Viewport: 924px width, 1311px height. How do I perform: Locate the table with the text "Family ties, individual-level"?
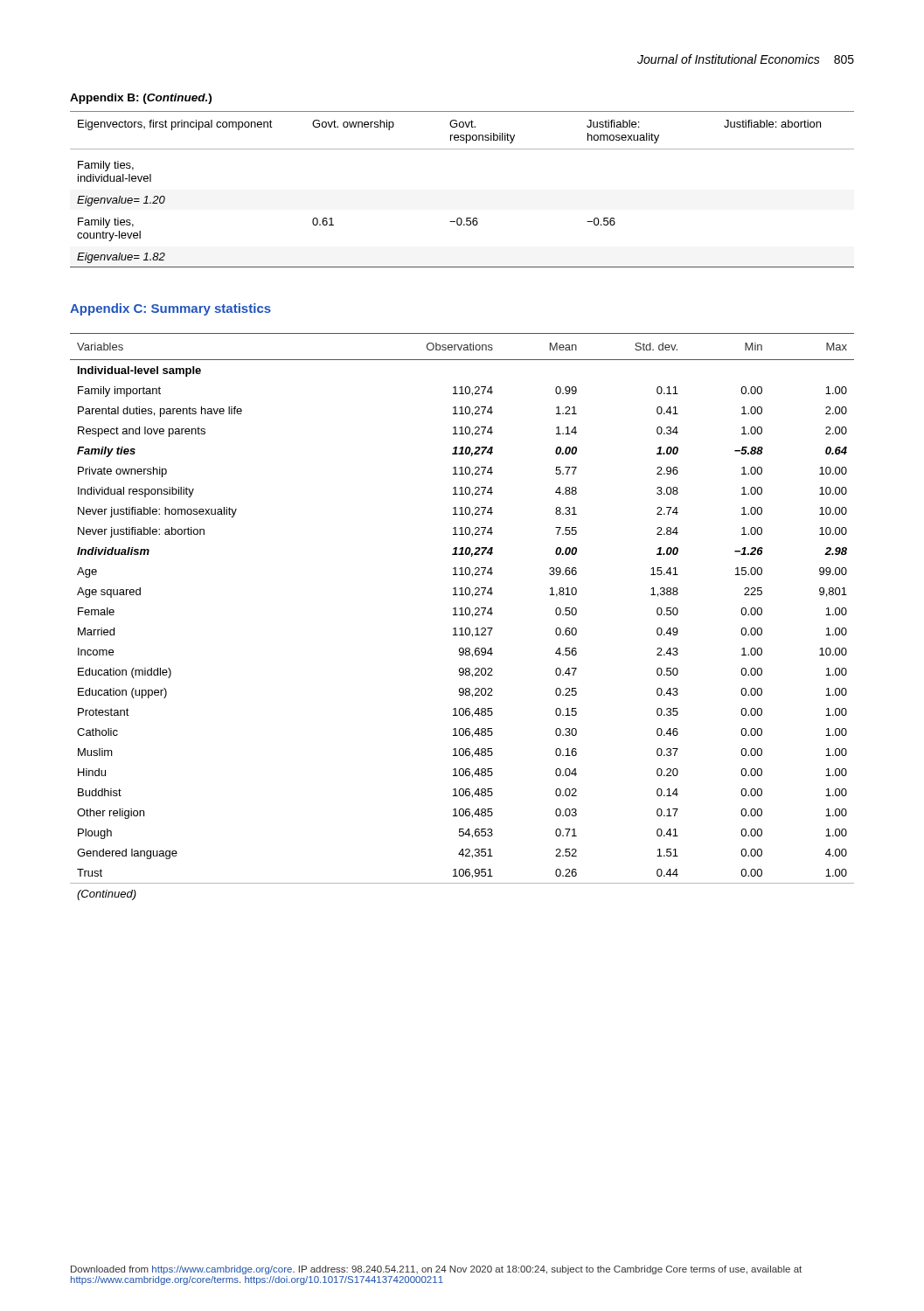tap(462, 189)
